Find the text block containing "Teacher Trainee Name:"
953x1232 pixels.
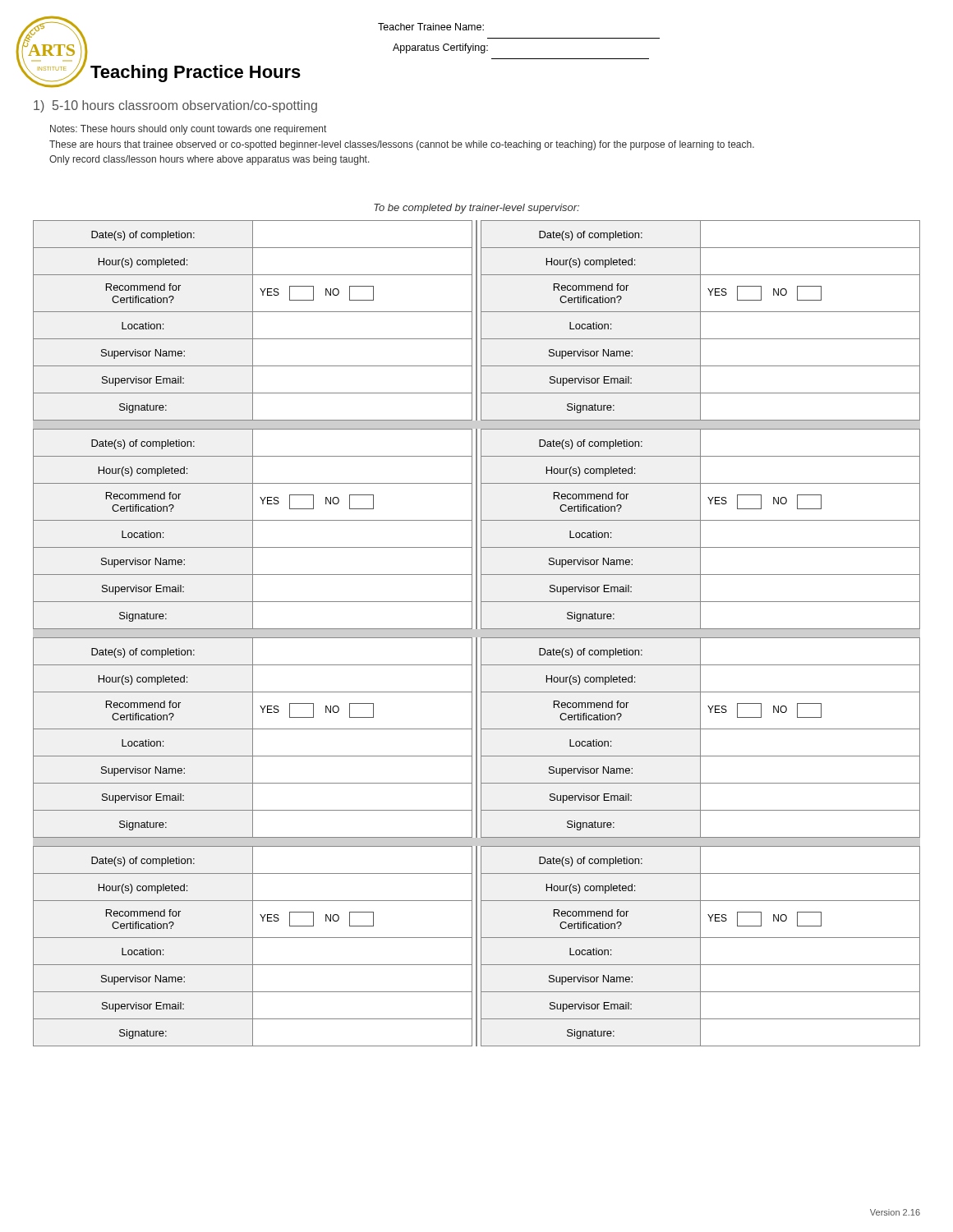(519, 36)
